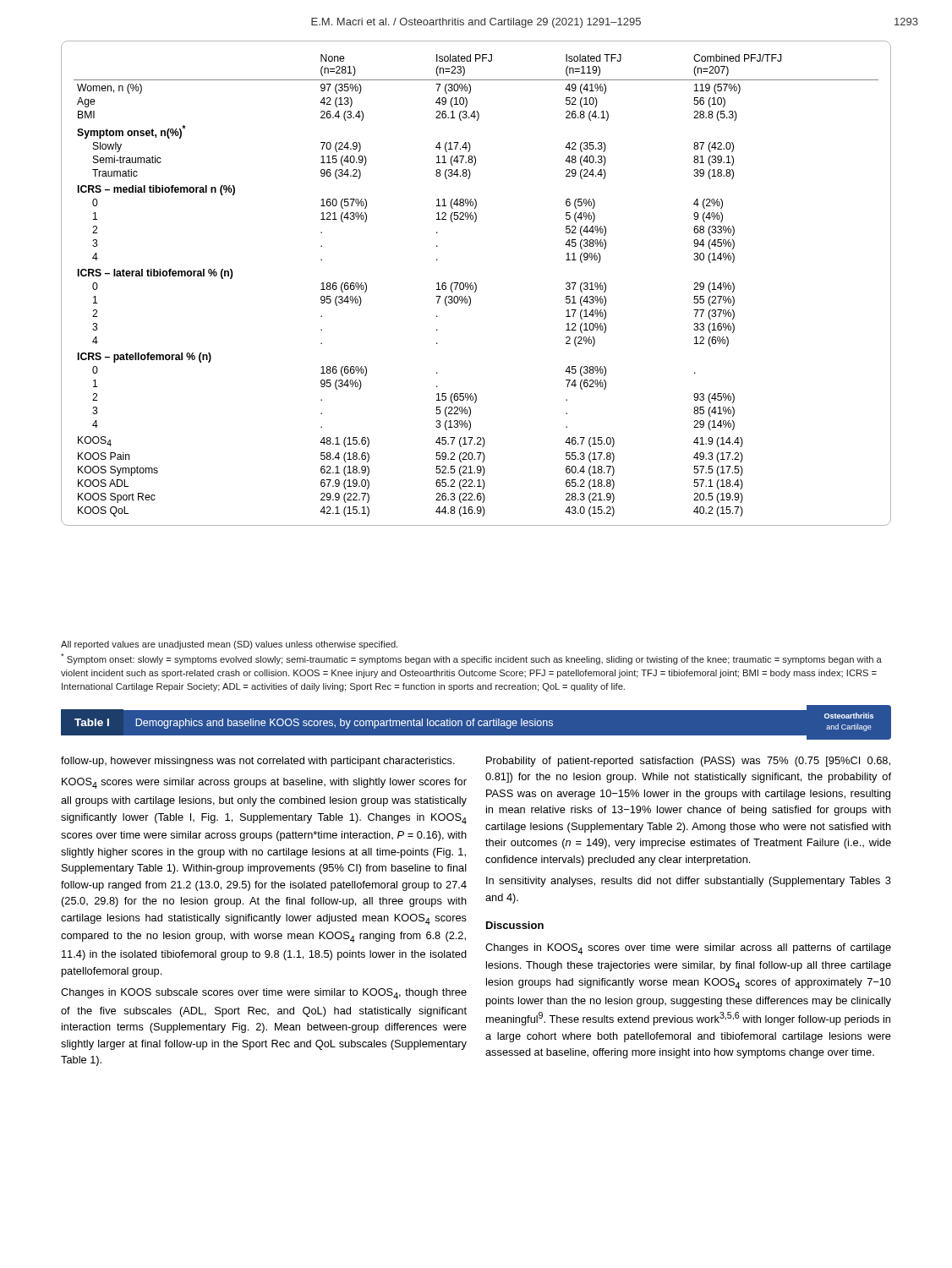The image size is (952, 1268).
Task: Click the passage that begins "Changes in KOOS4 scores over time were"
Action: tap(688, 1000)
